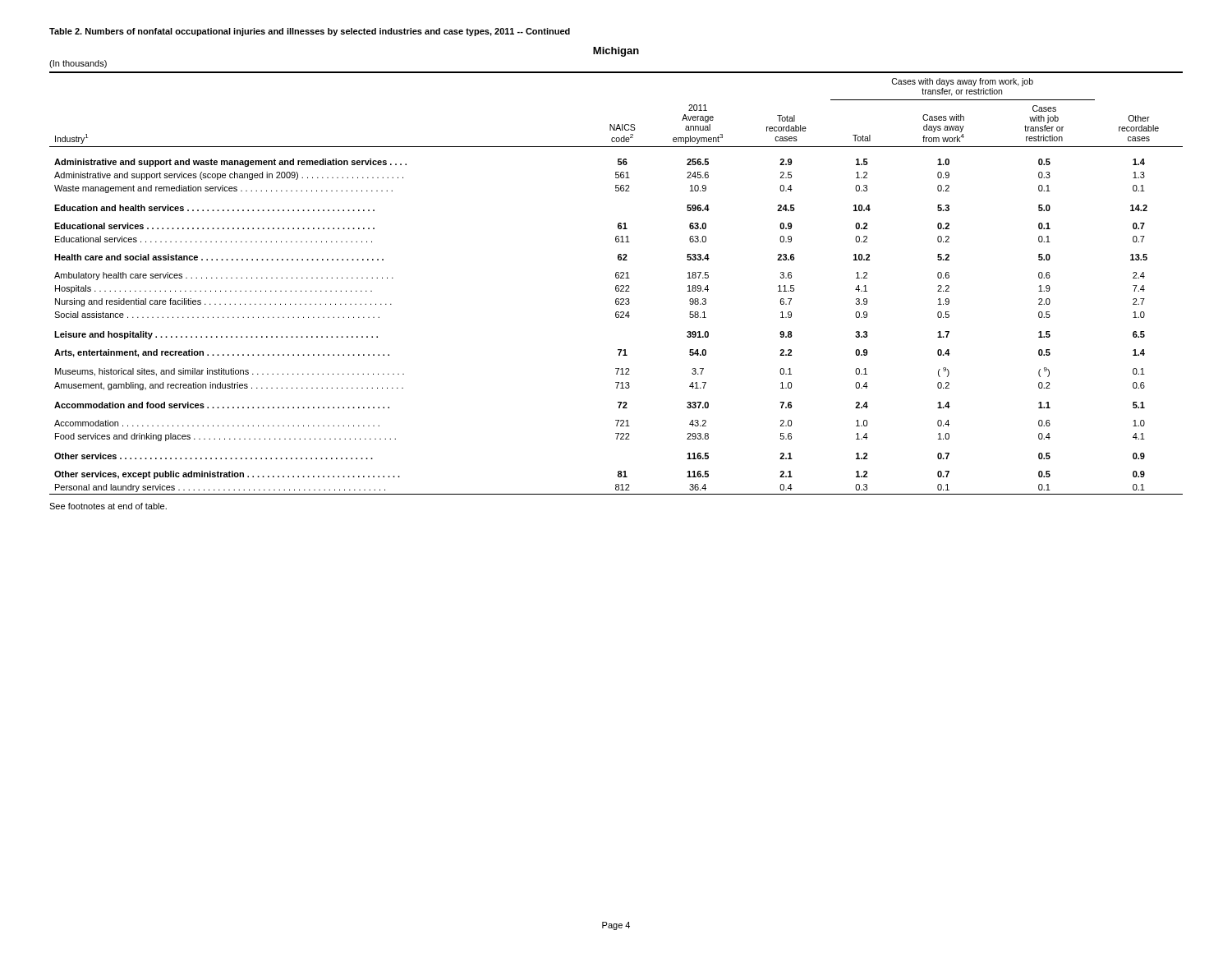The width and height of the screenshot is (1232, 953).
Task: Locate the footnote containing "See footnotes at end of table."
Action: [108, 506]
